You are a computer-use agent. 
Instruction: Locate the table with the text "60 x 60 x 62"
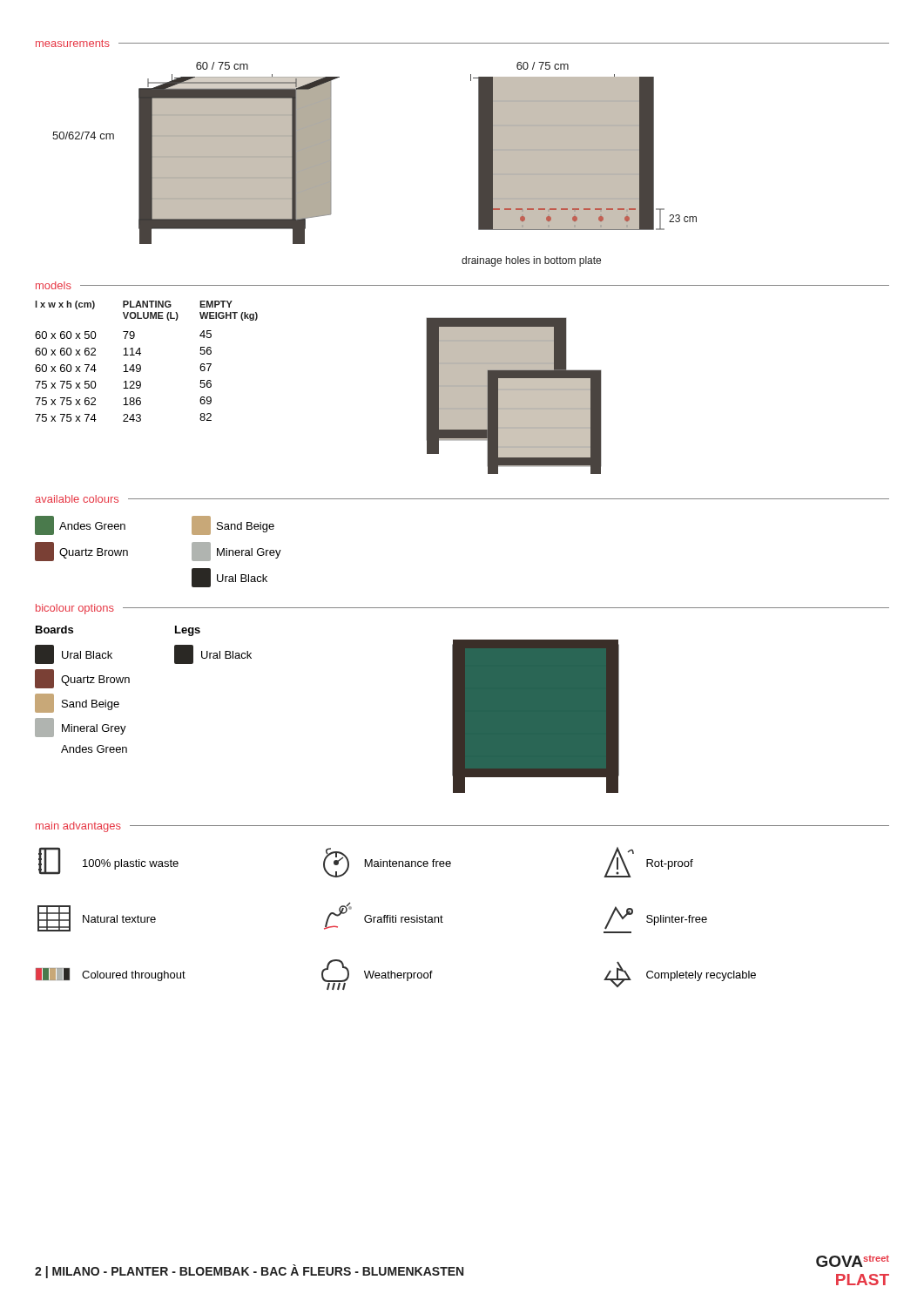coord(200,362)
